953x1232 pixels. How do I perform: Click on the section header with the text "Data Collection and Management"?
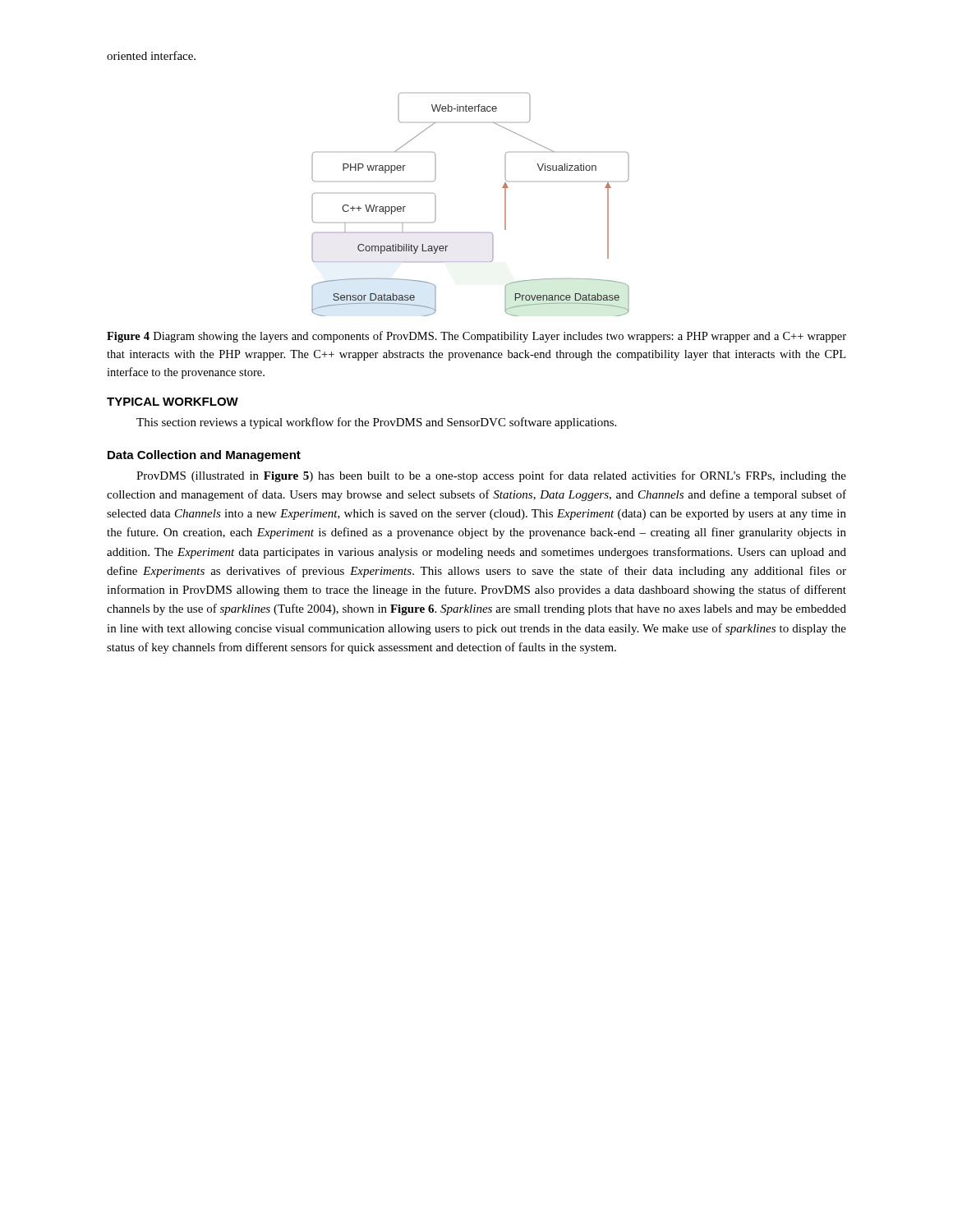(x=204, y=454)
